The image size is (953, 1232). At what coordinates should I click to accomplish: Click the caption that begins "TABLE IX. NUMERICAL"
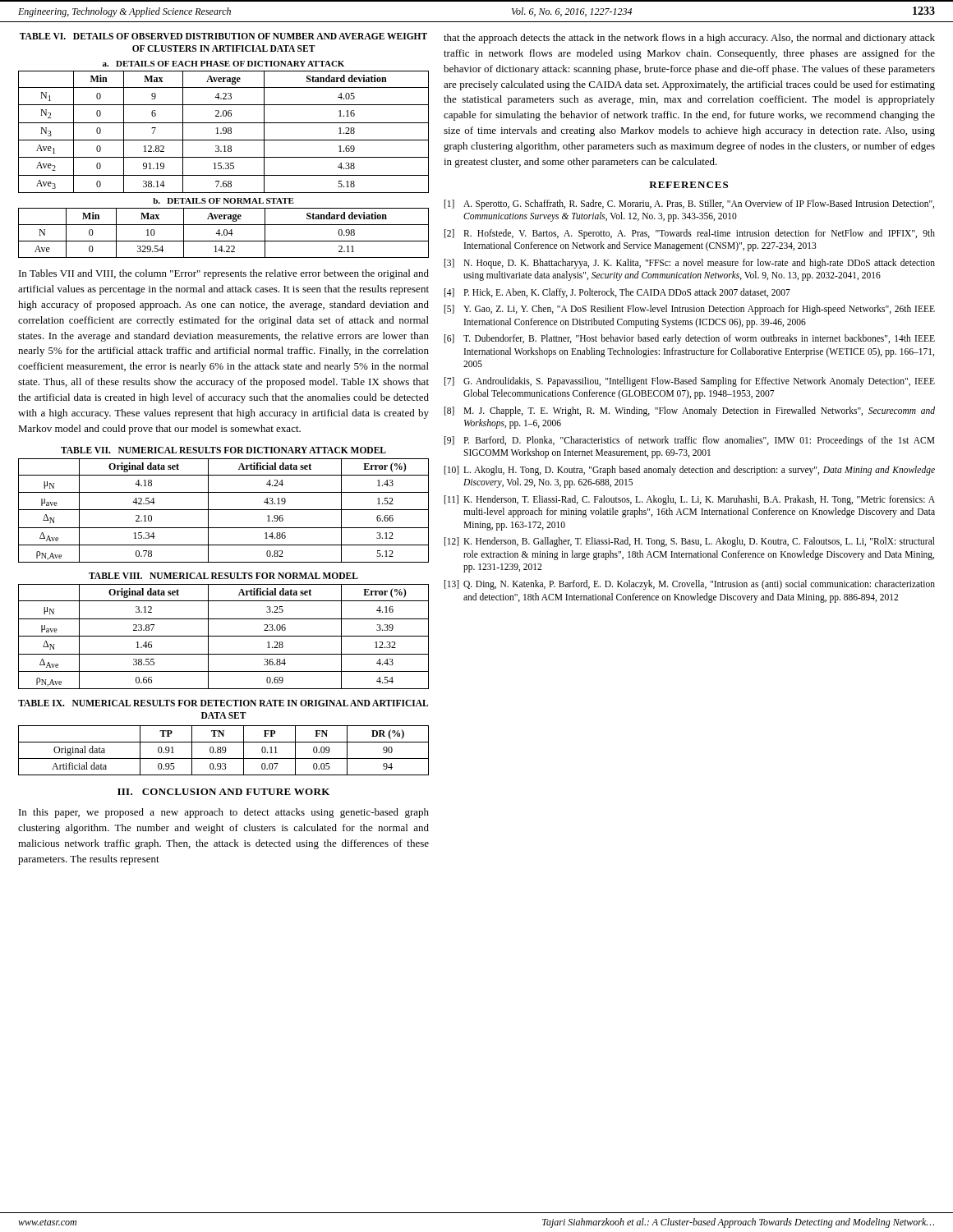223,710
